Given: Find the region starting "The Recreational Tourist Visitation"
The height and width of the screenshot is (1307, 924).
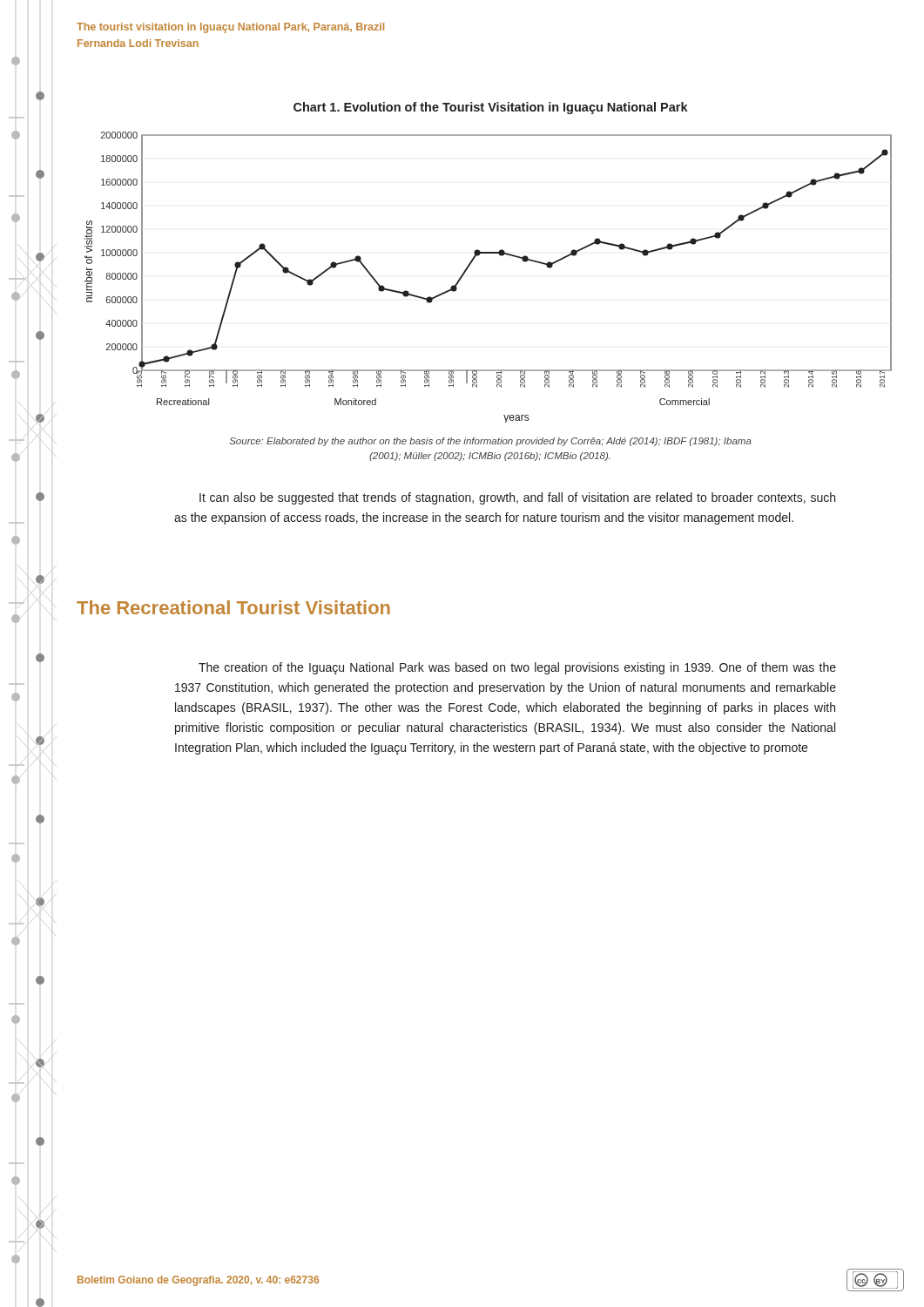Looking at the screenshot, I should (234, 608).
